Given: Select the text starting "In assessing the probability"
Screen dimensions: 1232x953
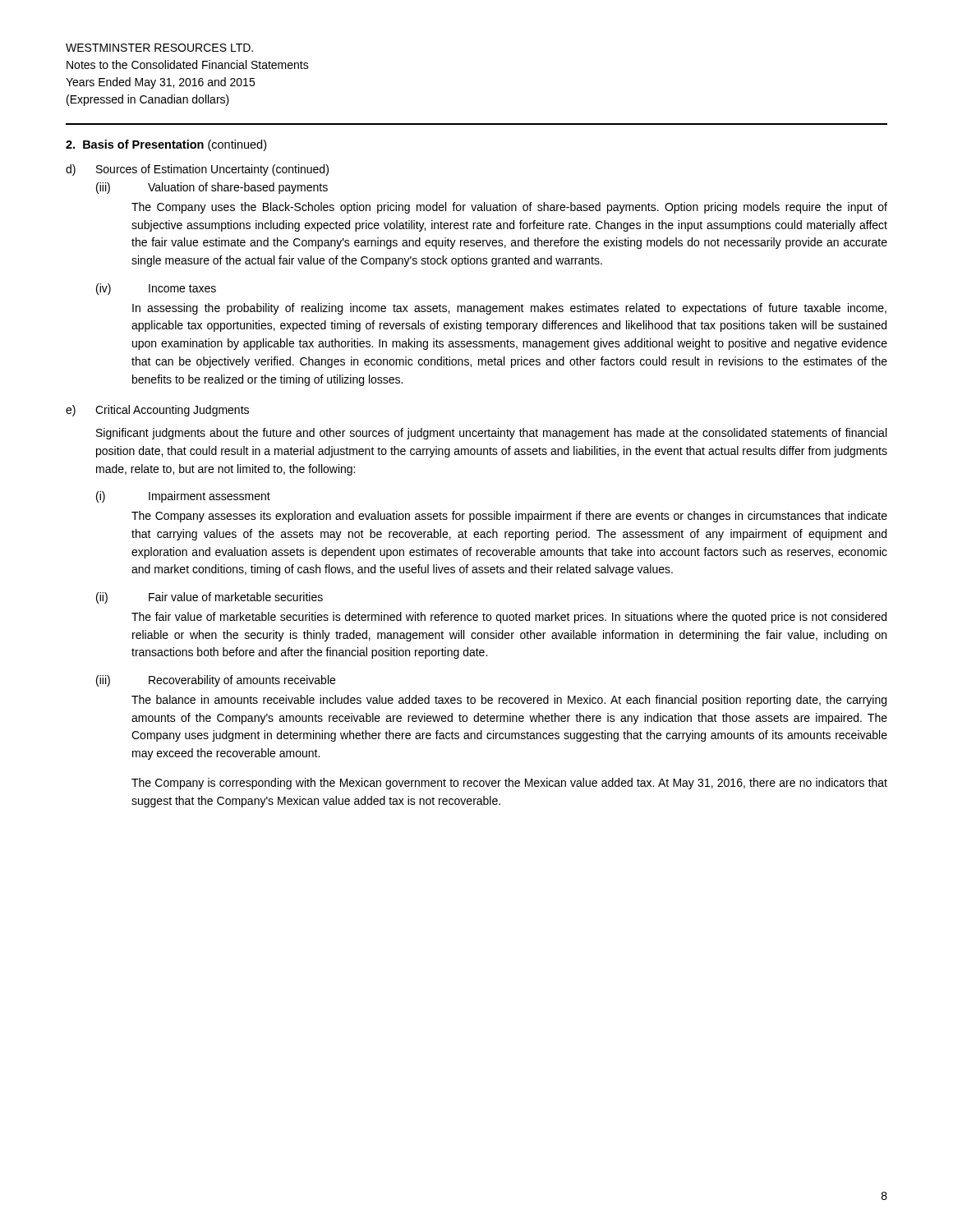Looking at the screenshot, I should [509, 343].
